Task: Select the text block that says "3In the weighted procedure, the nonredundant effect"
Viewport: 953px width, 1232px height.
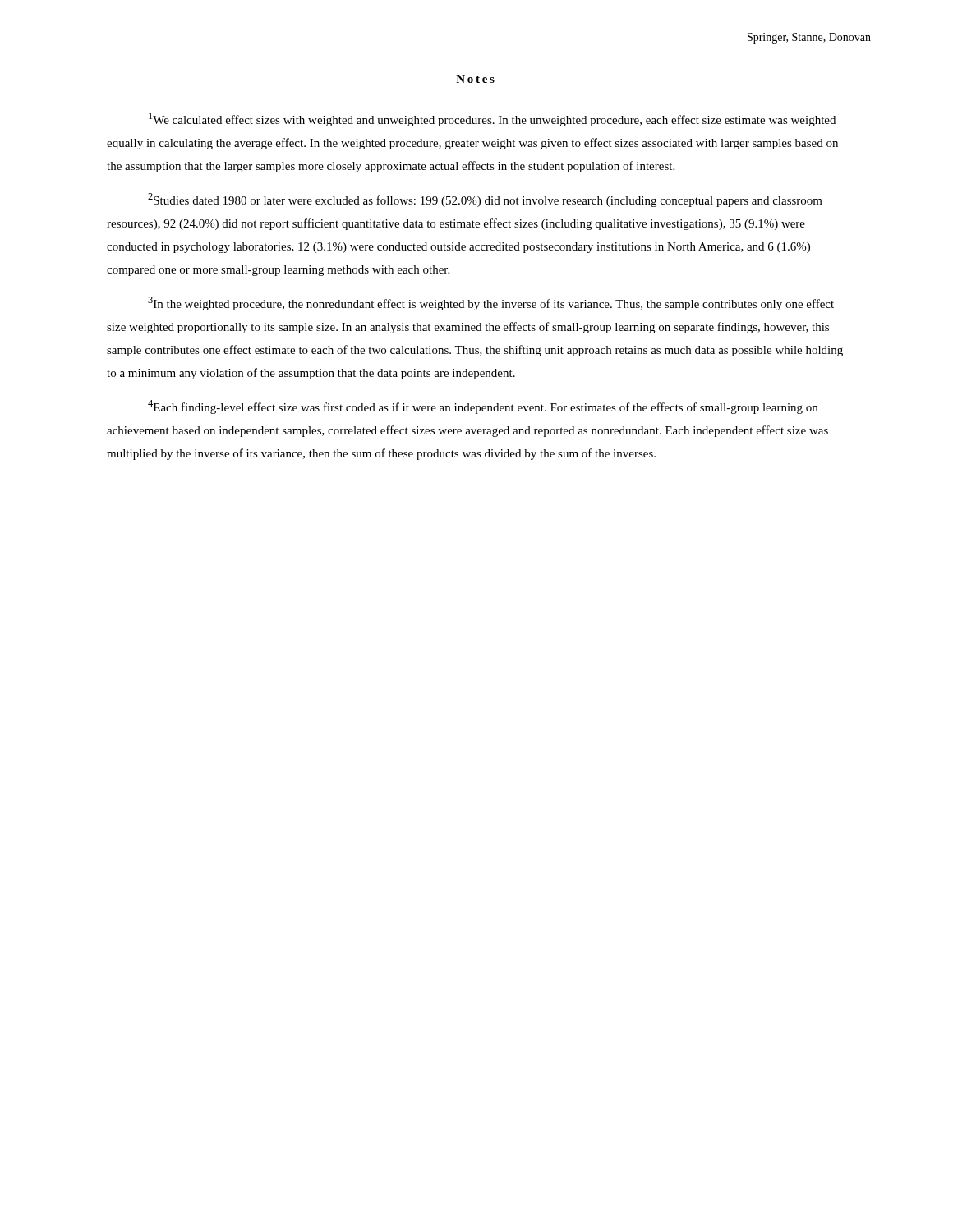Action: click(x=475, y=337)
